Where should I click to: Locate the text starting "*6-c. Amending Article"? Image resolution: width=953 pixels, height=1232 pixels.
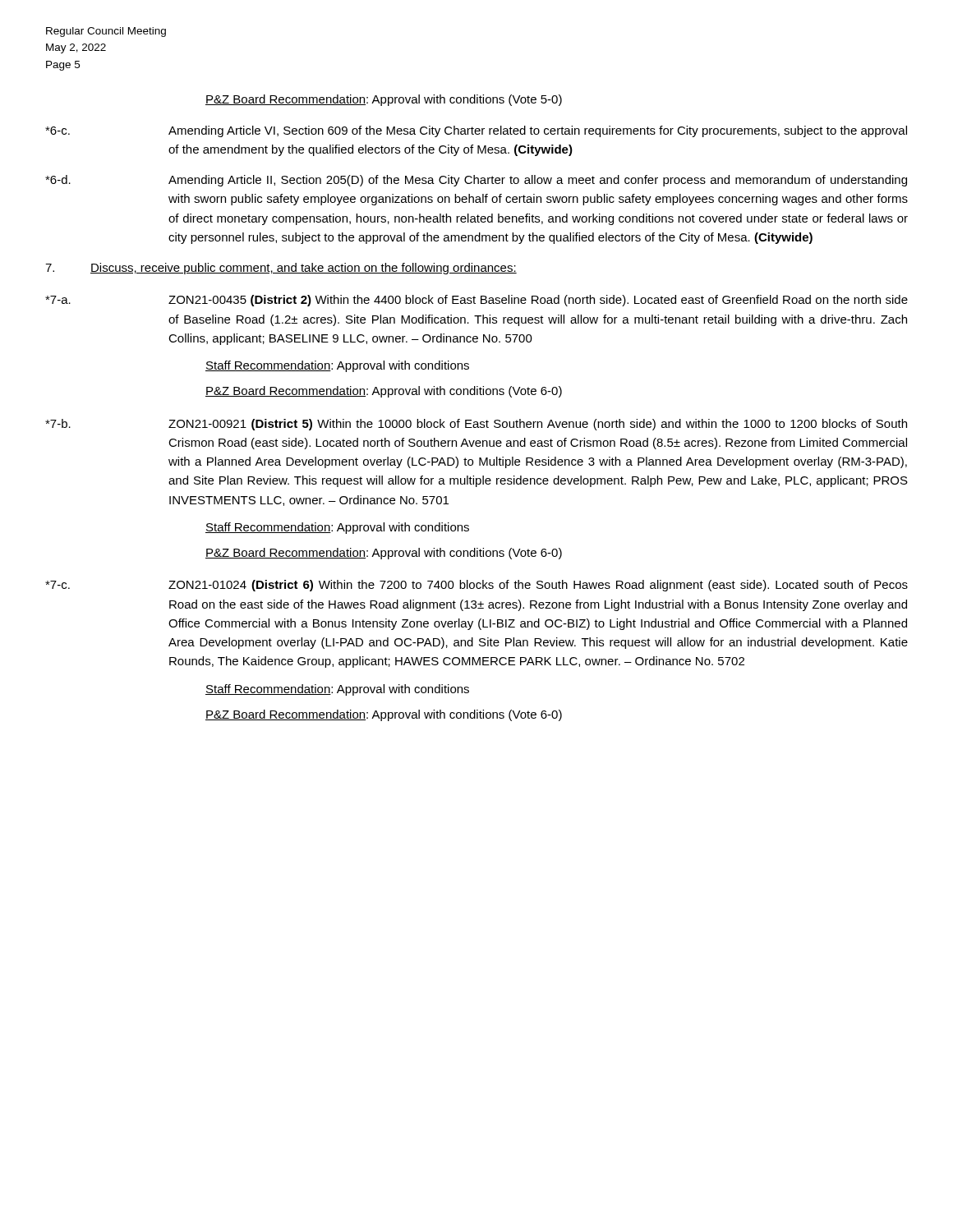[x=476, y=139]
